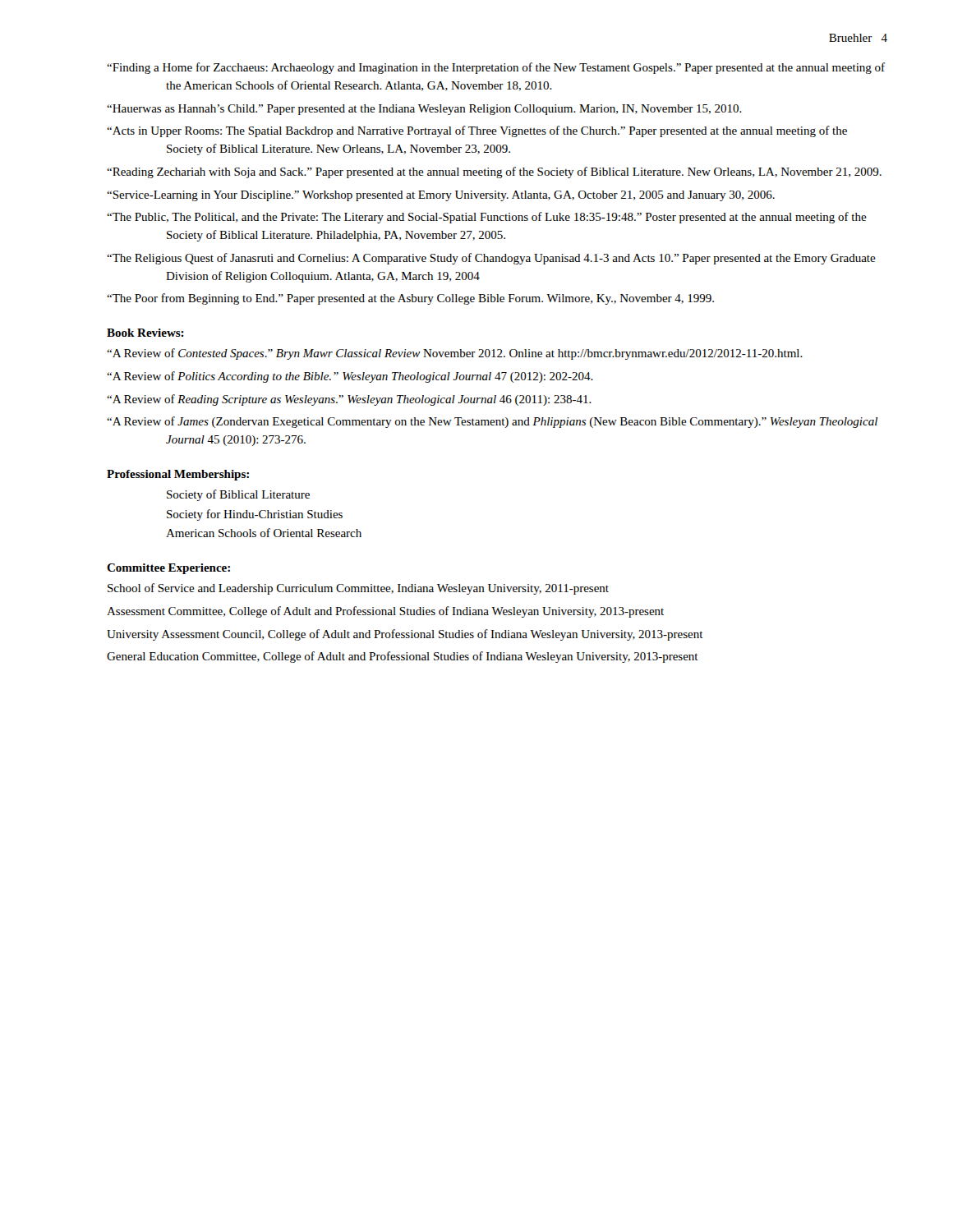This screenshot has width=953, height=1232.
Task: Point to the block beginning "General Education Committee, College of Adult and Professional"
Action: click(402, 656)
